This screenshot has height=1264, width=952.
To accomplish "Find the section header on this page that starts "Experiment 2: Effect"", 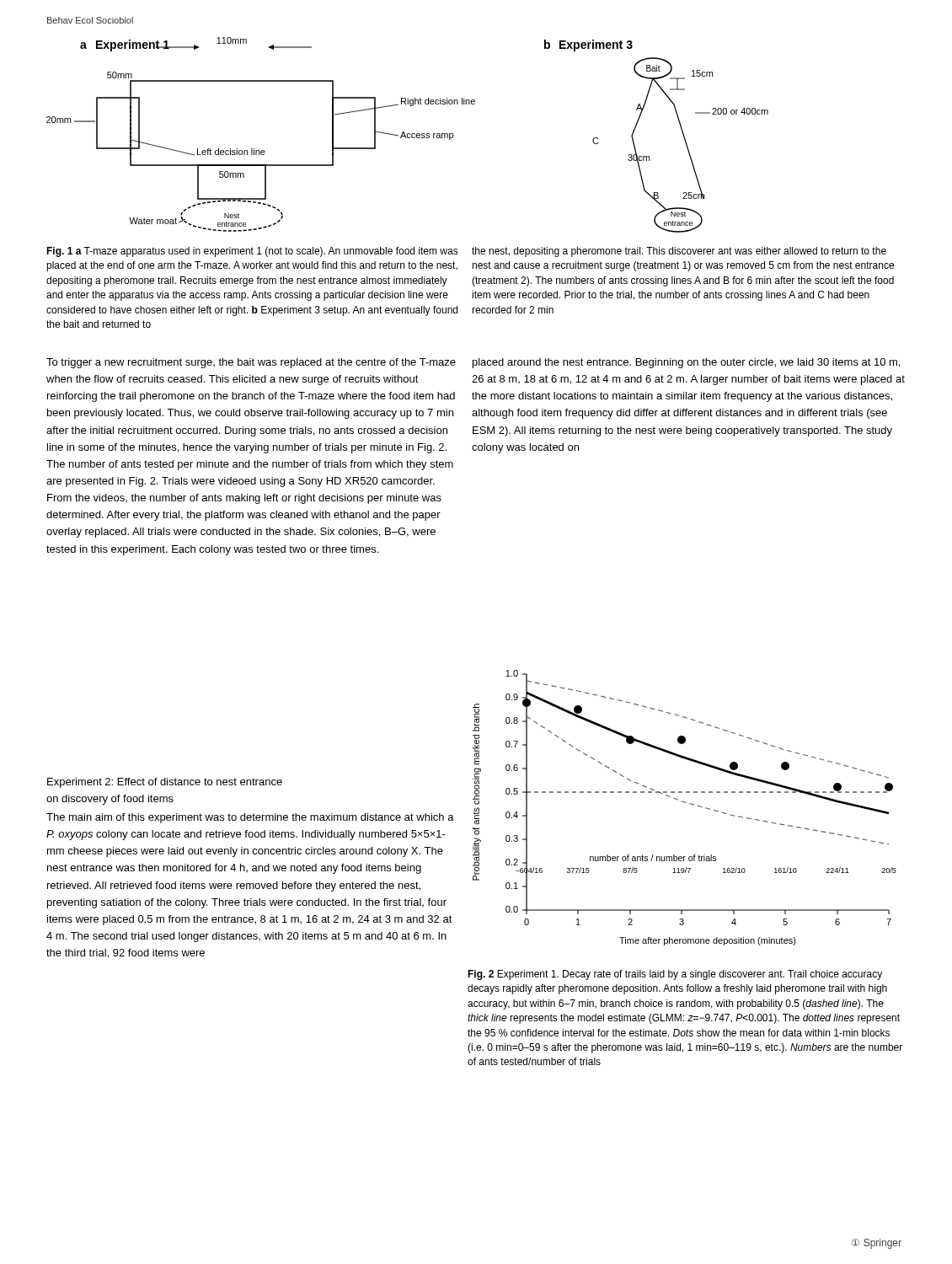I will [x=164, y=790].
